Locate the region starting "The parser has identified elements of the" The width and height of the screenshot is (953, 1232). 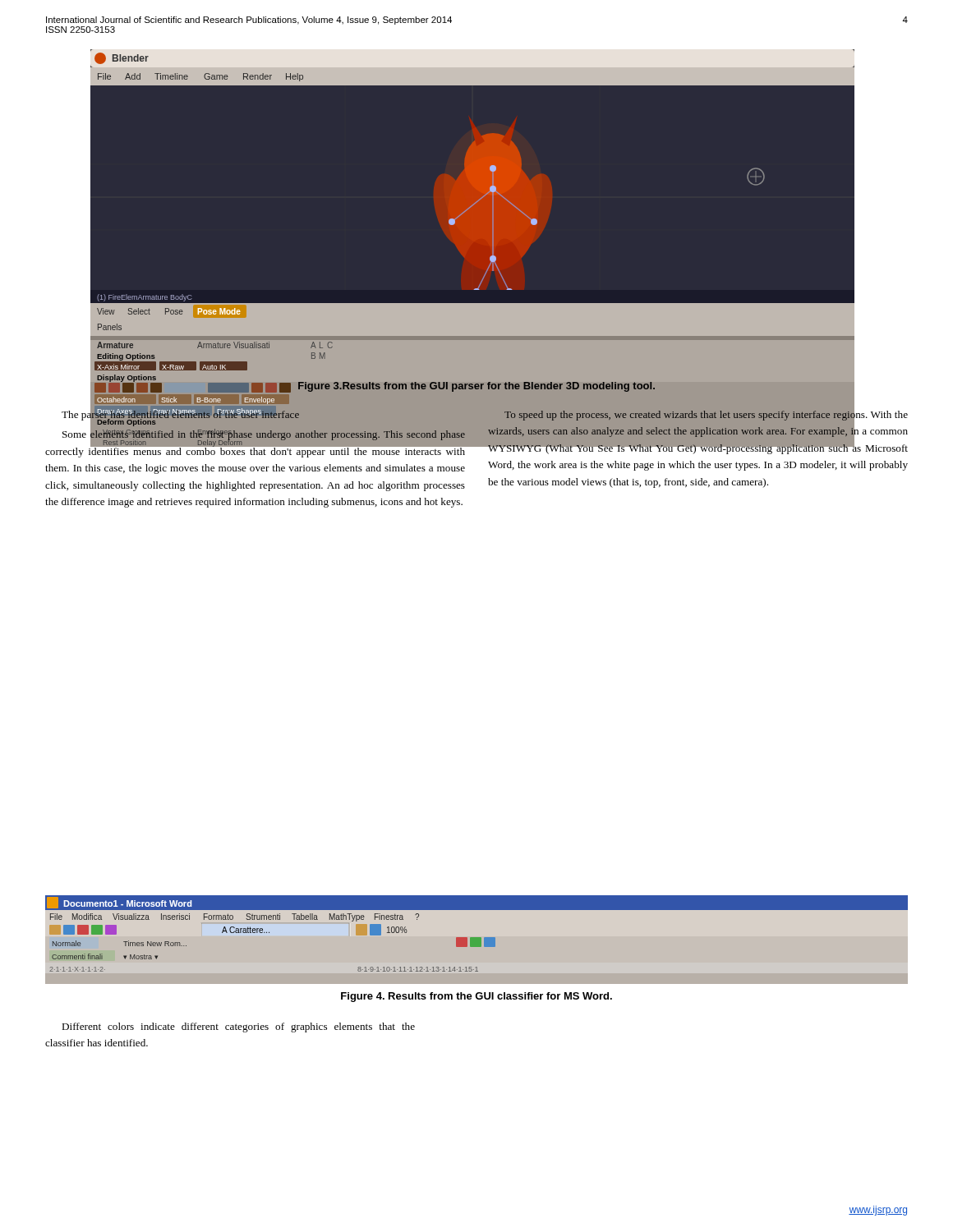[x=255, y=459]
